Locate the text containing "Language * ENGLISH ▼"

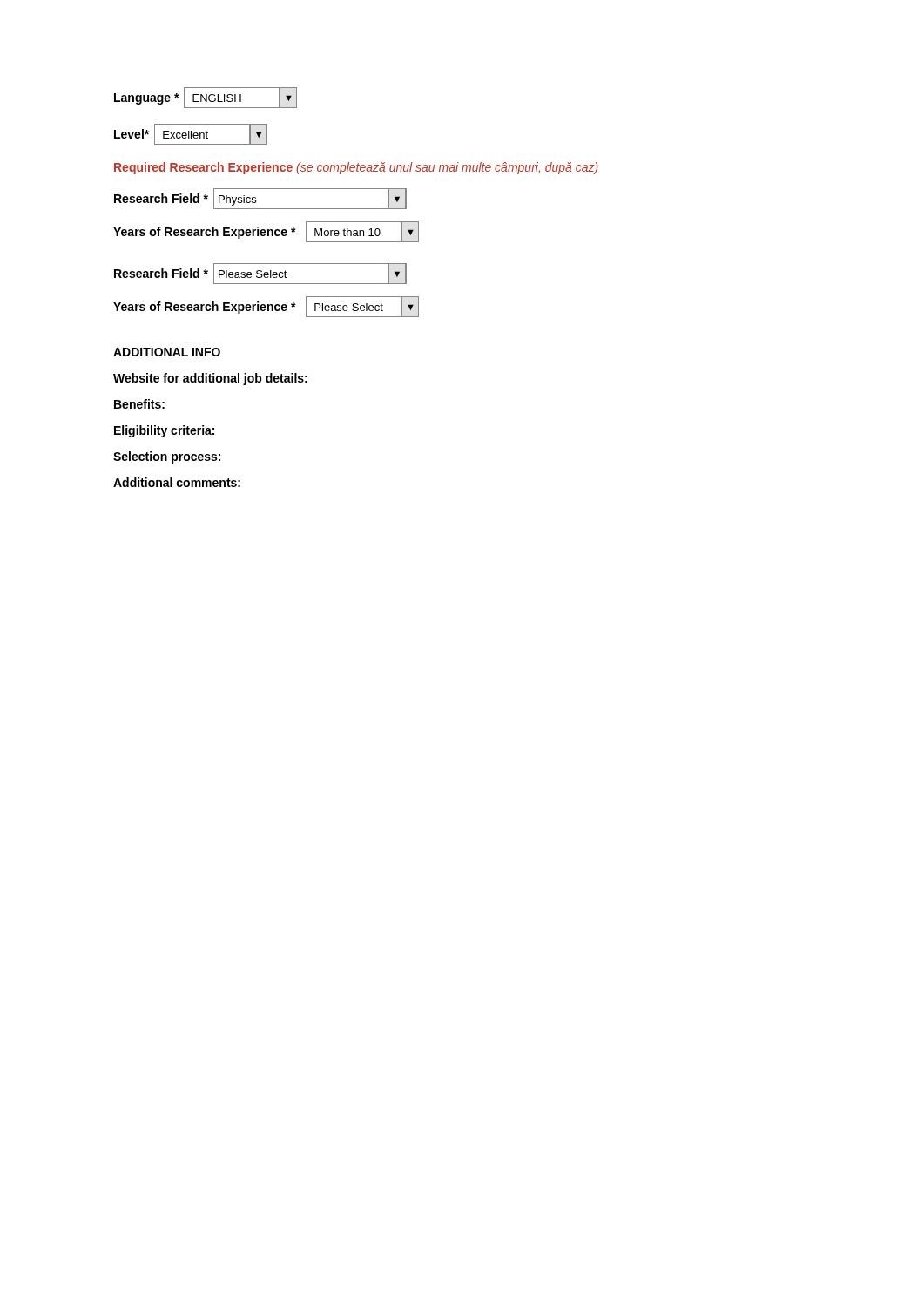(x=205, y=98)
